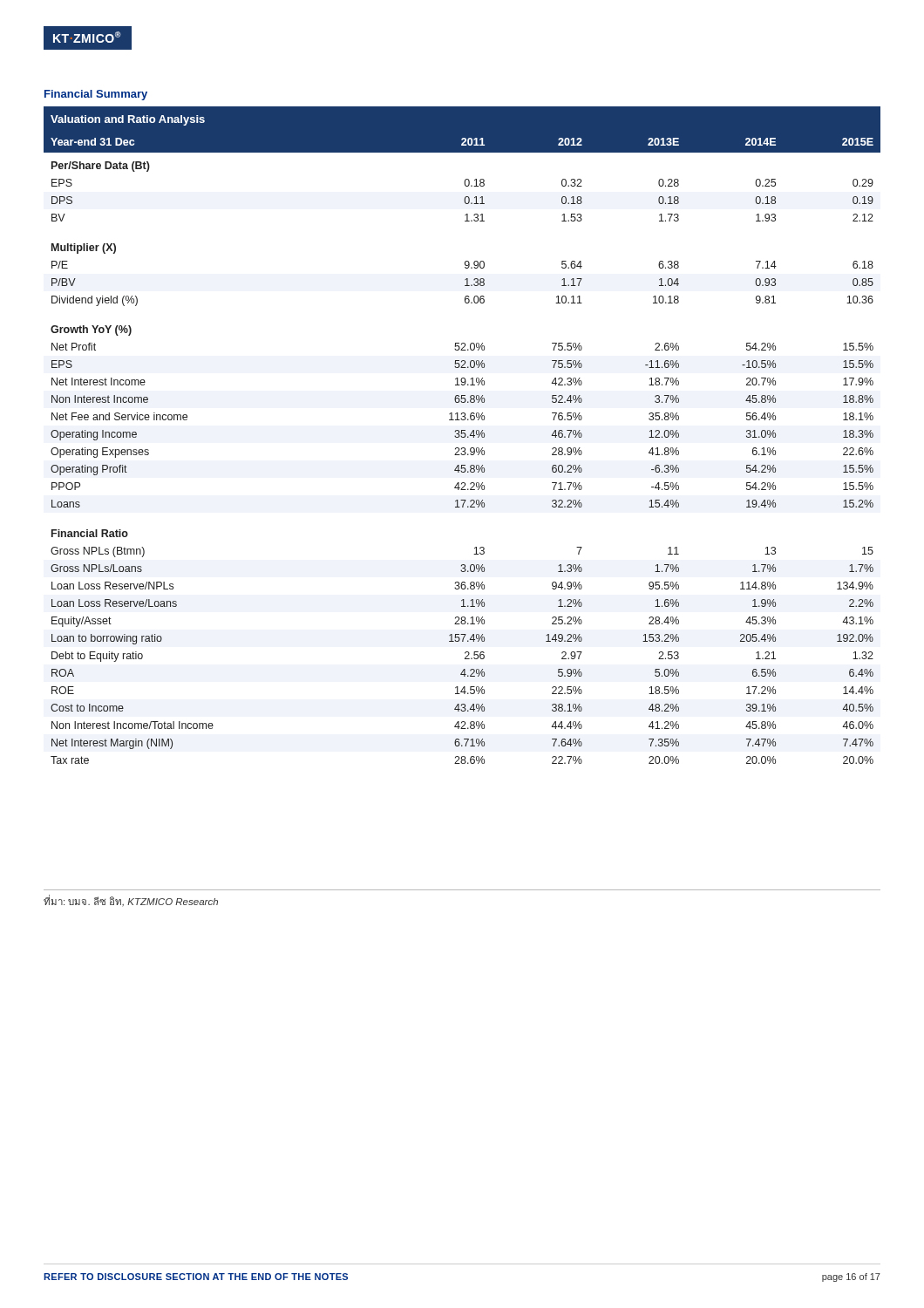Image resolution: width=924 pixels, height=1308 pixels.
Task: Locate the block of text that opens with "ที่มา: บมจ. ลีซ"
Action: tap(131, 902)
